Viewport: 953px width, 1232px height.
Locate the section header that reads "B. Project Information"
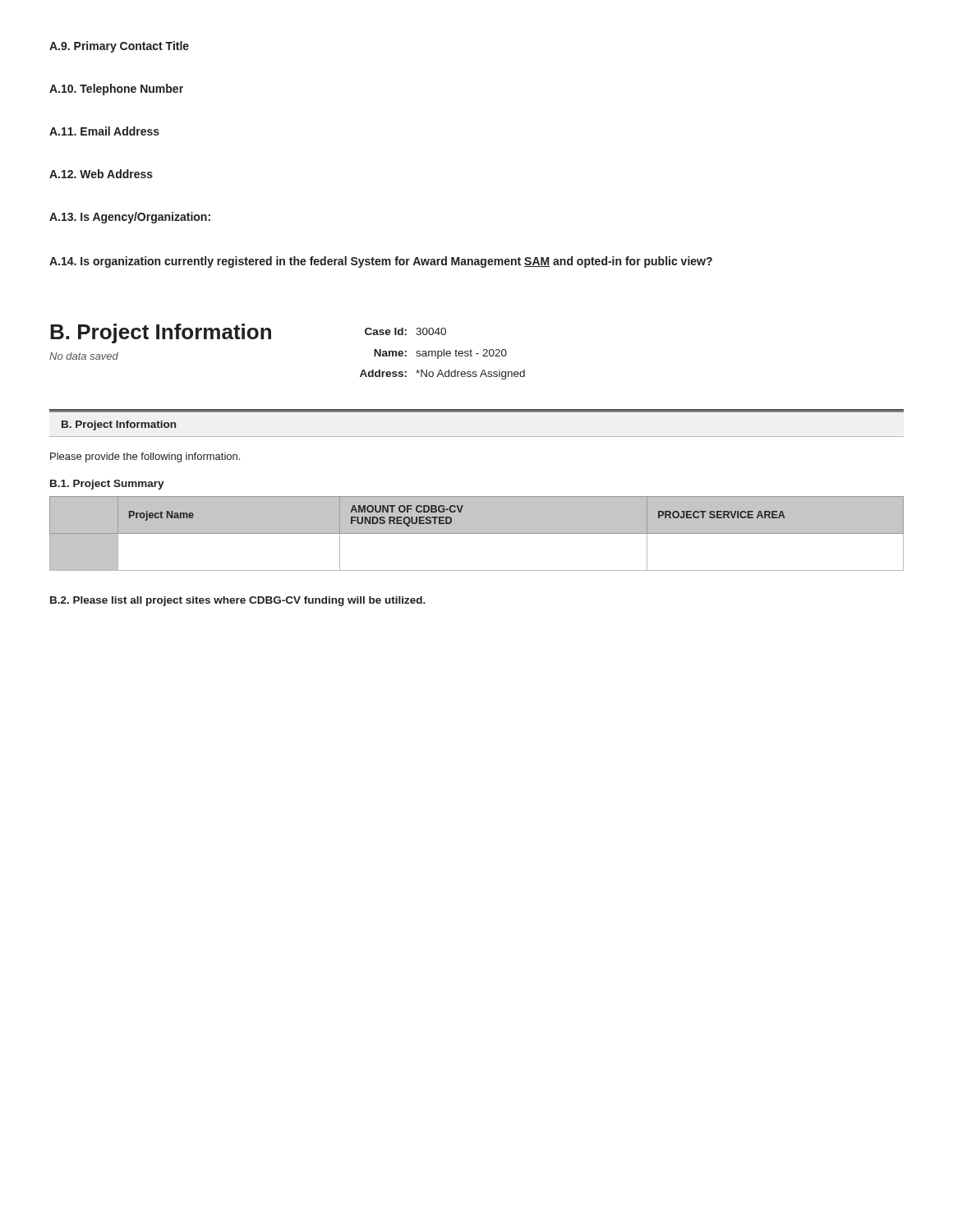click(119, 424)
